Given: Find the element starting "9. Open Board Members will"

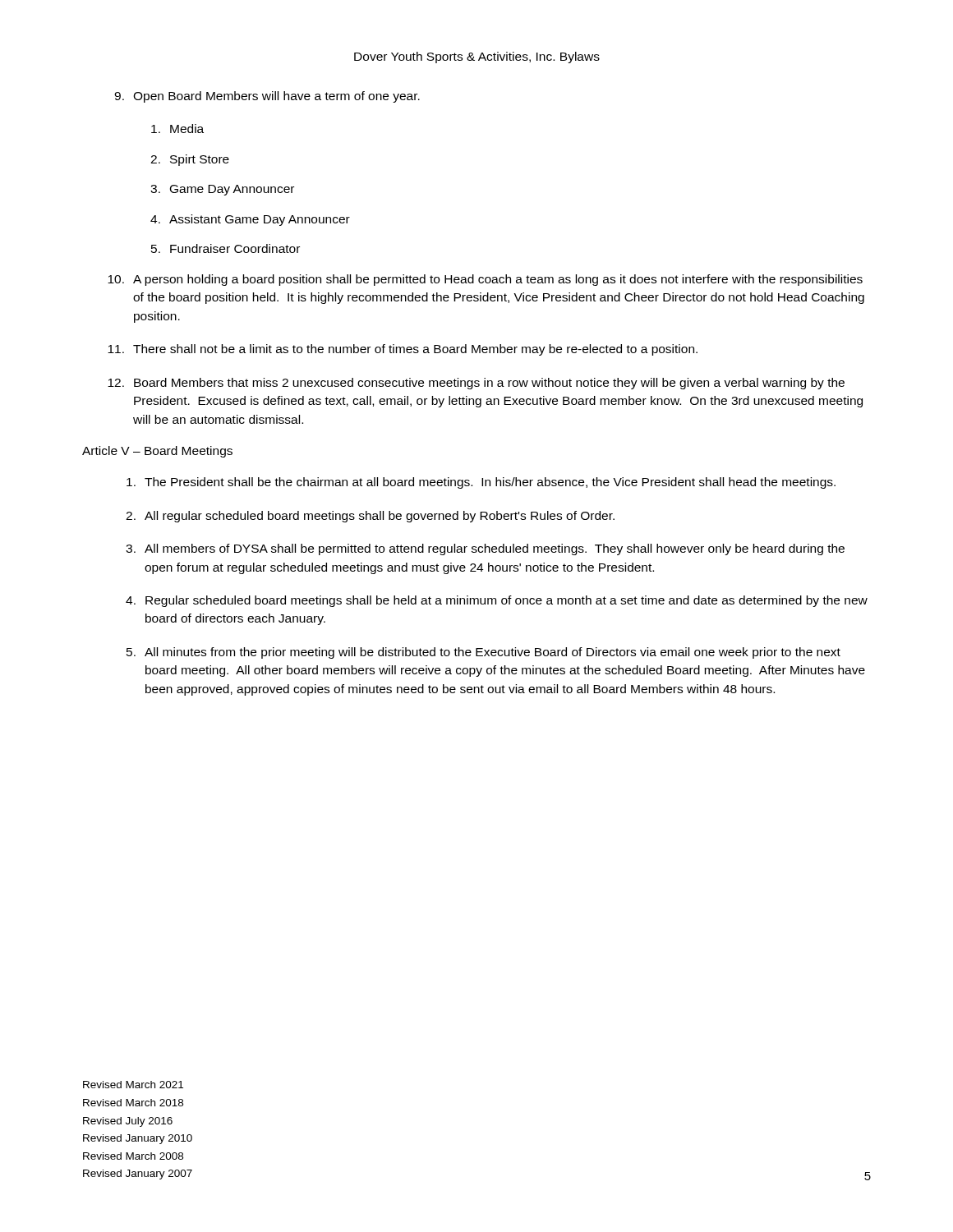Looking at the screenshot, I should 251,96.
